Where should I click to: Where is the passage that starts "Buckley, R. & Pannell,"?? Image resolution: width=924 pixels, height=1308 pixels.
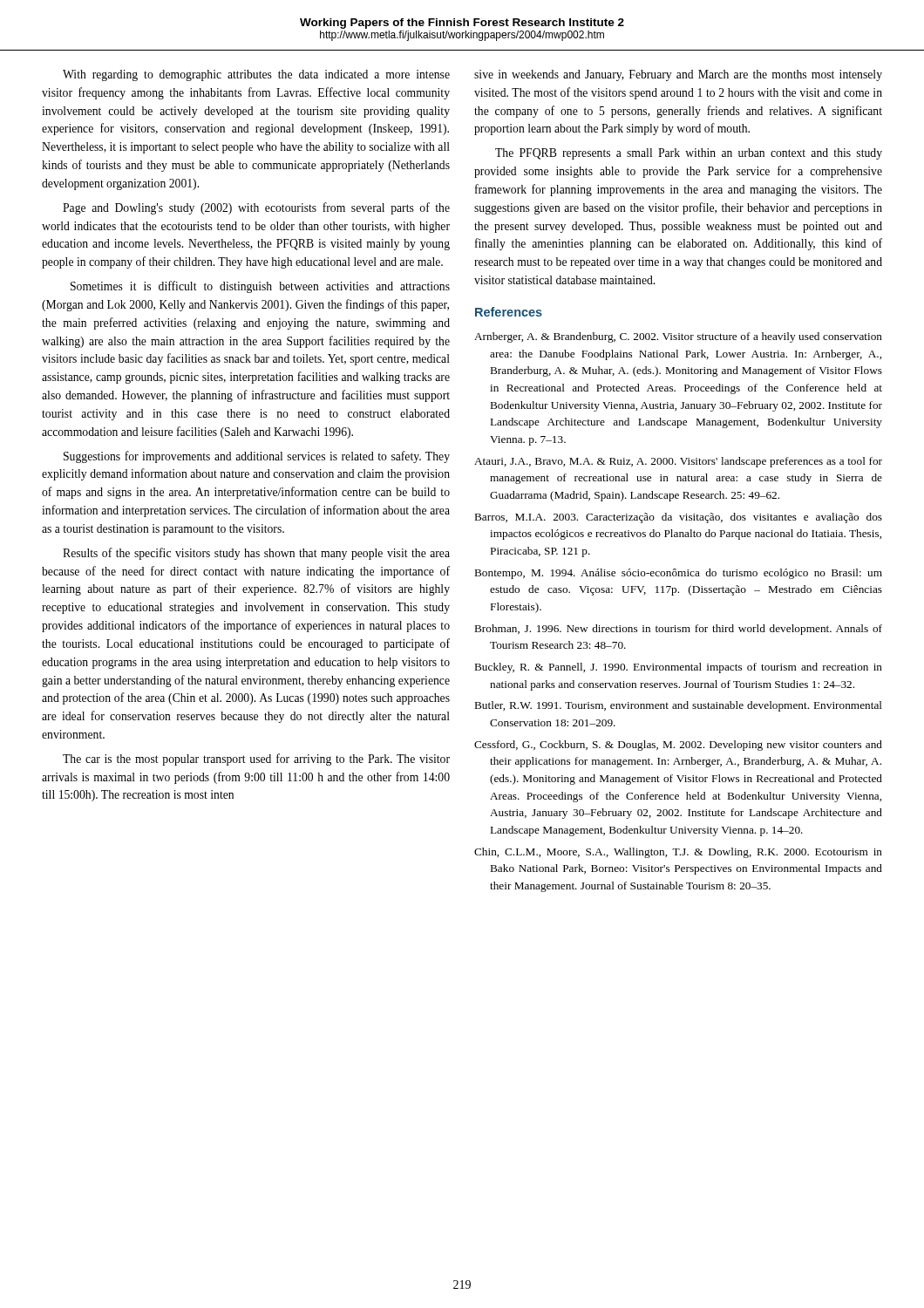[678, 675]
